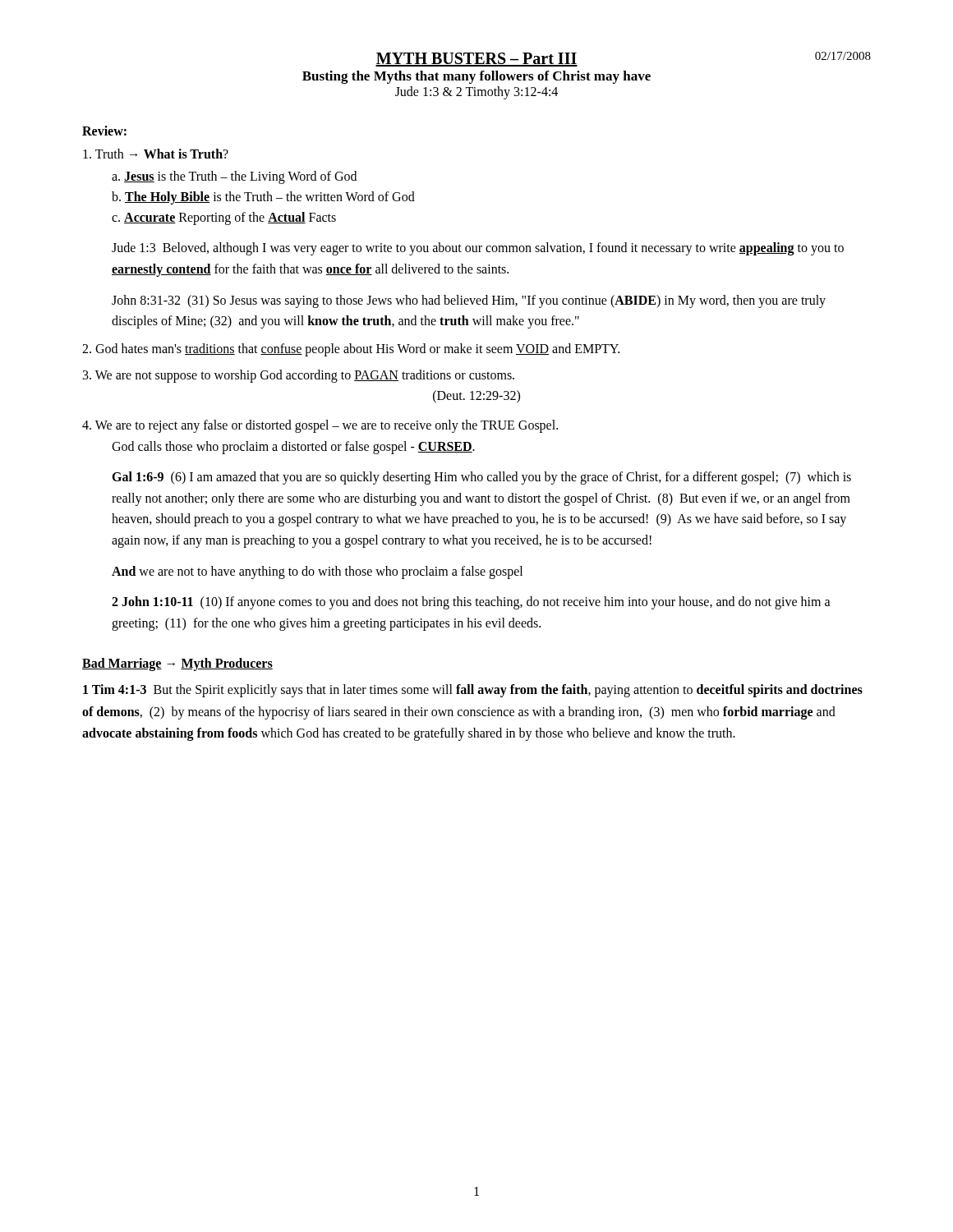The width and height of the screenshot is (953, 1232).
Task: Click on the element starting "Gal 1:6-9 (6) I"
Action: click(482, 508)
